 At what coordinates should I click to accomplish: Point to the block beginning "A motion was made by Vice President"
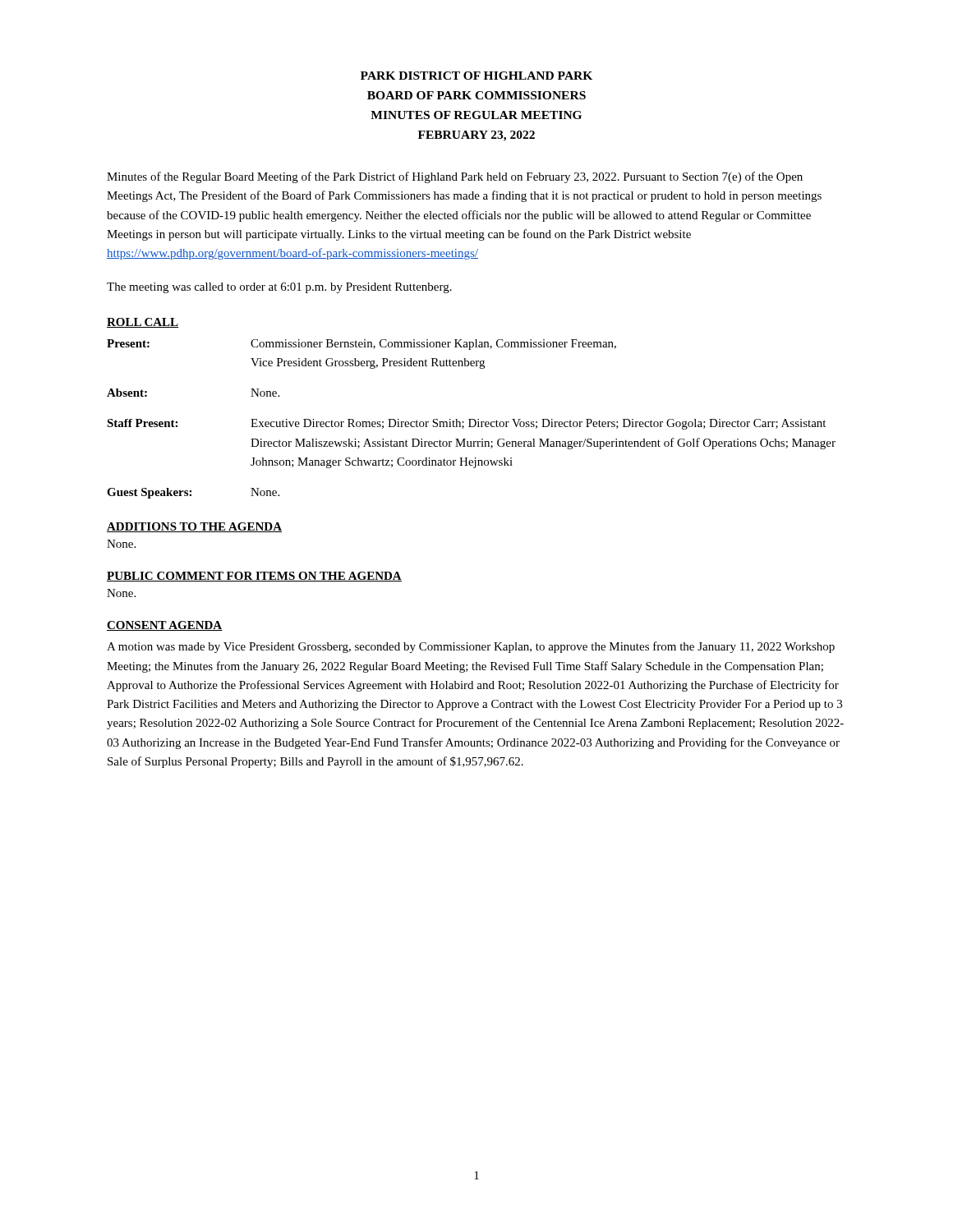(475, 704)
